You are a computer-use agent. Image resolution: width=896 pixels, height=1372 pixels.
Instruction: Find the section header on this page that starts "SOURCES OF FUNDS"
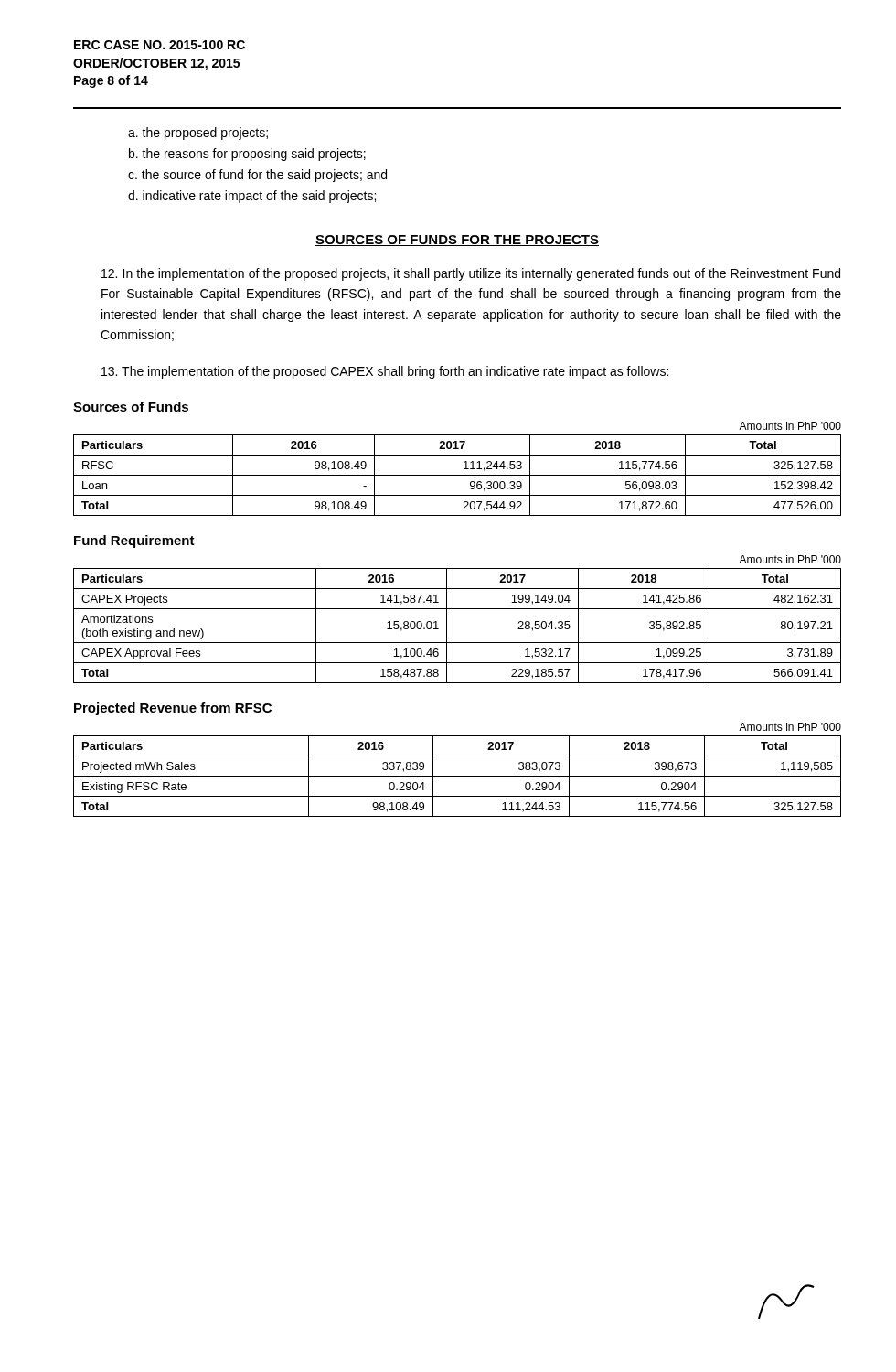pyautogui.click(x=457, y=239)
